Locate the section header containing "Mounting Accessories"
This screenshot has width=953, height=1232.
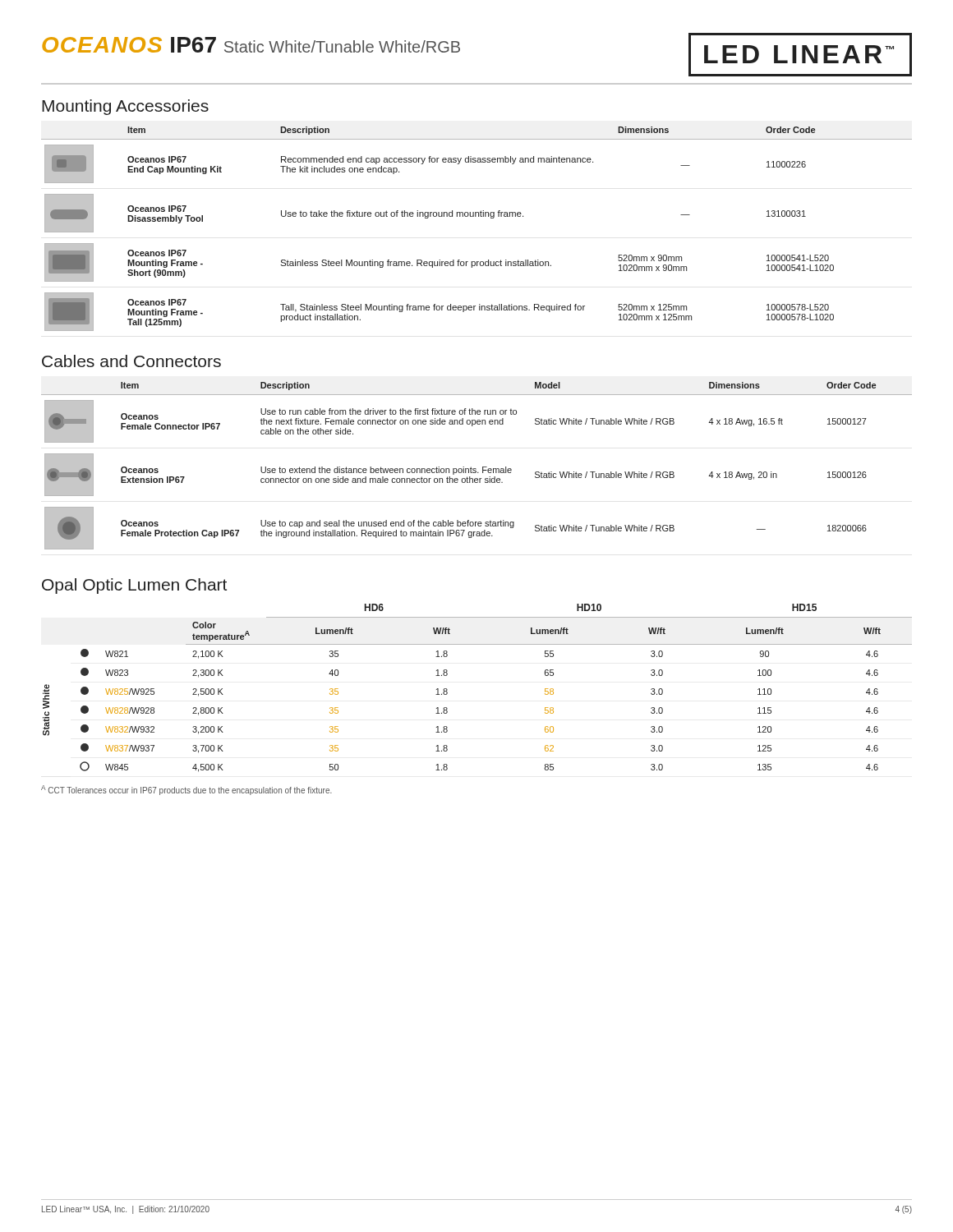(x=125, y=106)
